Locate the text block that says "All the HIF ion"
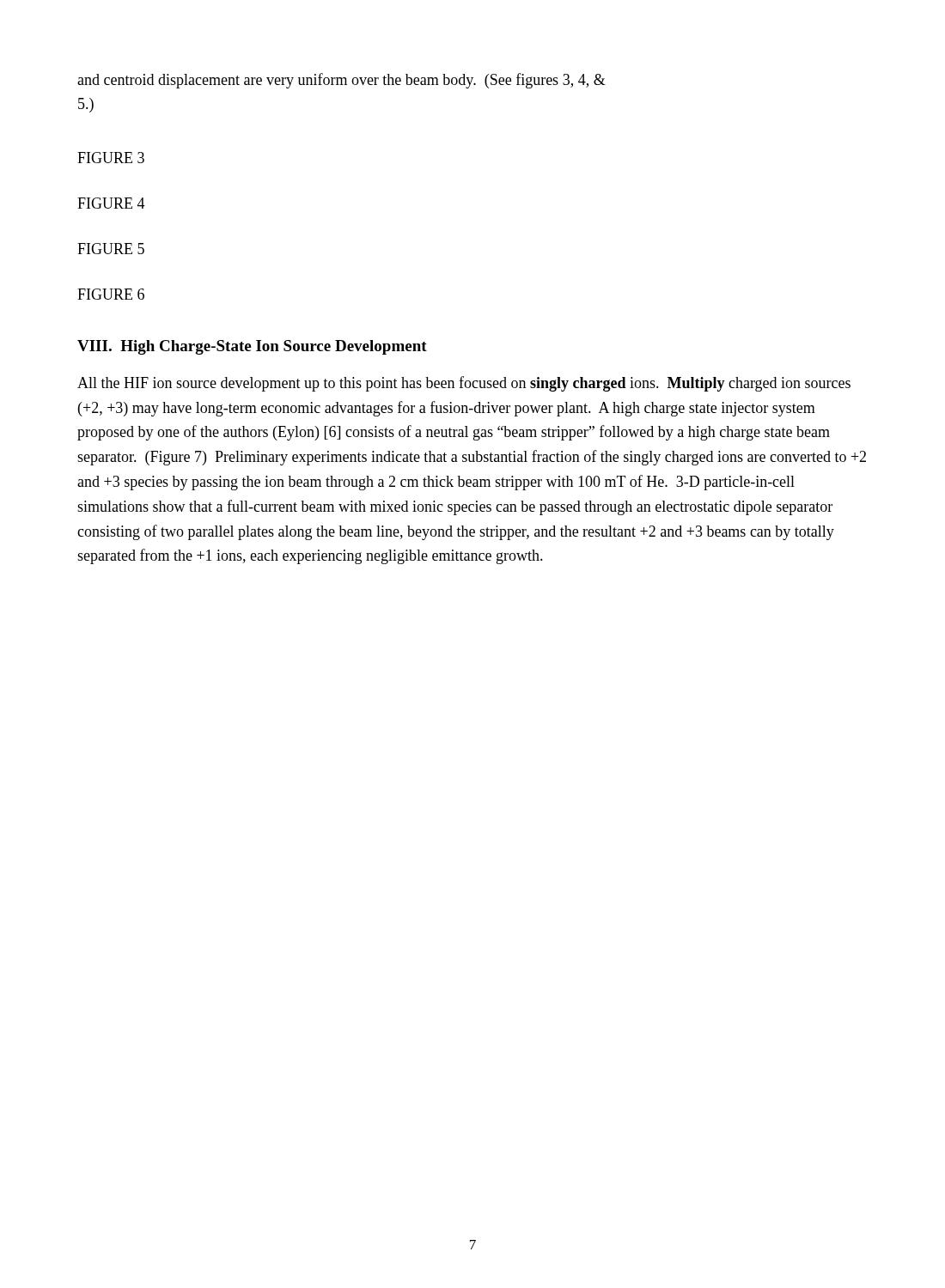Image resolution: width=945 pixels, height=1288 pixels. 472,469
